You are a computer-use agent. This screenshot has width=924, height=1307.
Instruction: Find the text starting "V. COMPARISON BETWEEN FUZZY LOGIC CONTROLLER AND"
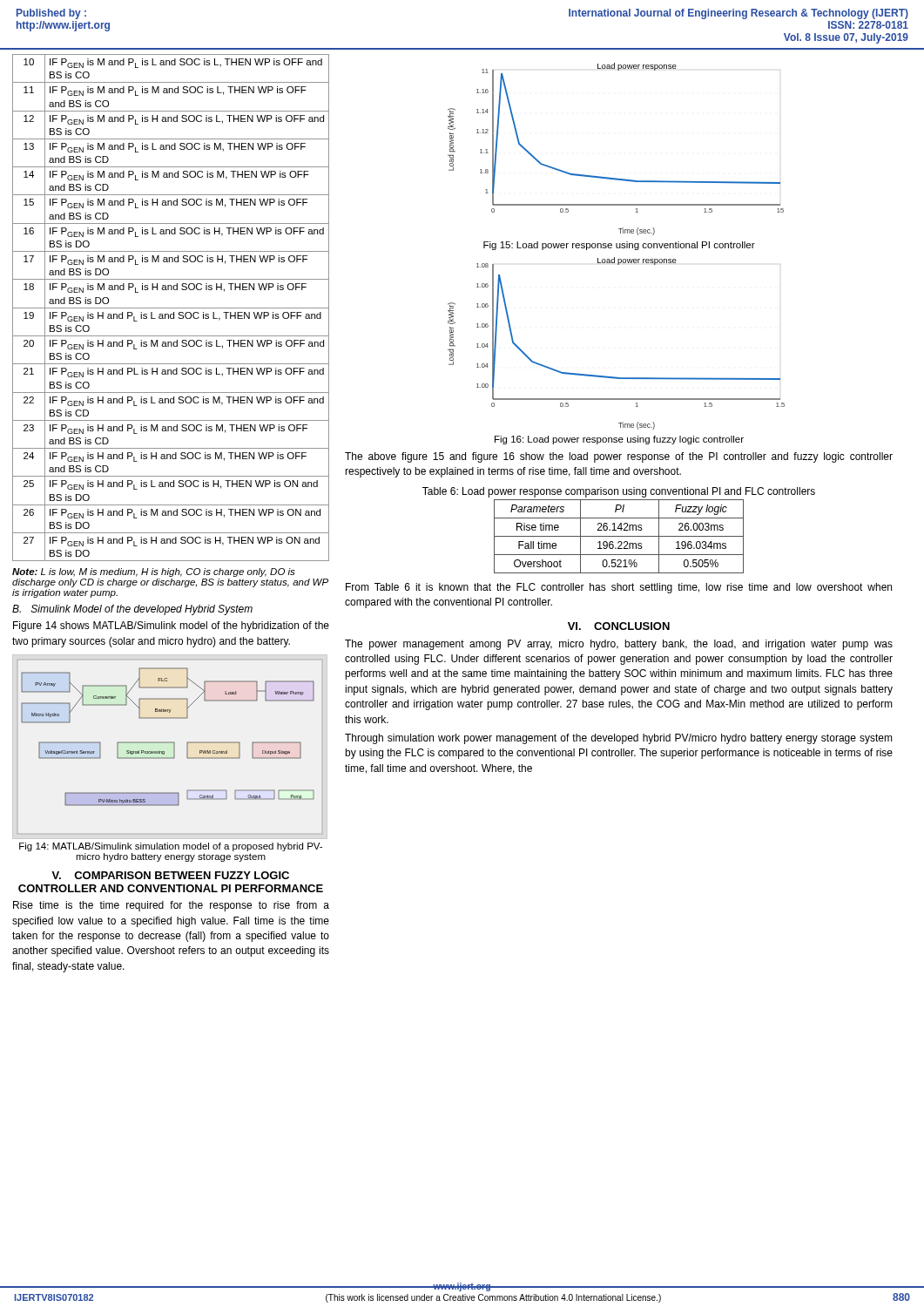pos(171,882)
